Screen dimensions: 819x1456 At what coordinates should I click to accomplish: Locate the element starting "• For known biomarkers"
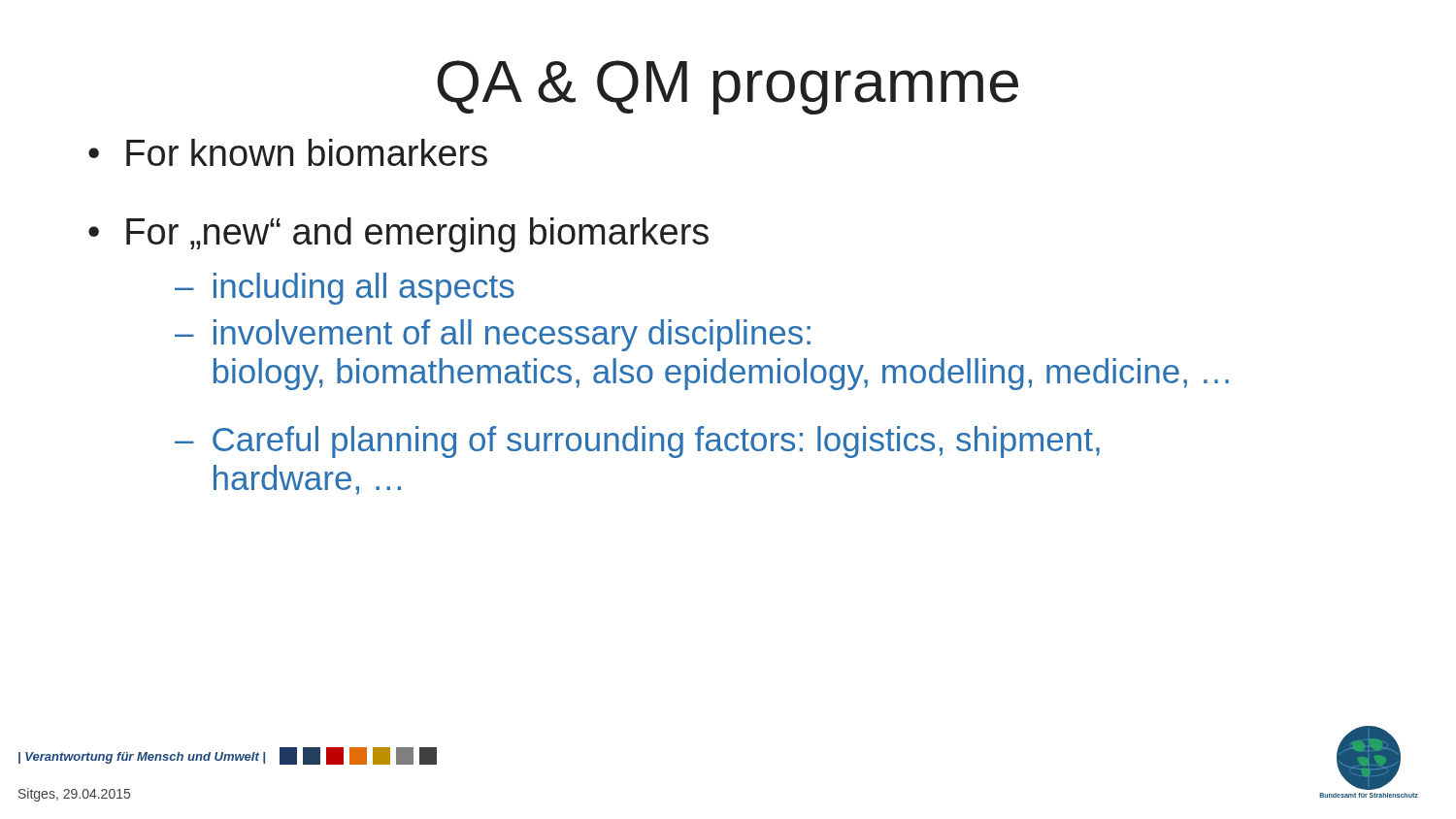point(288,154)
